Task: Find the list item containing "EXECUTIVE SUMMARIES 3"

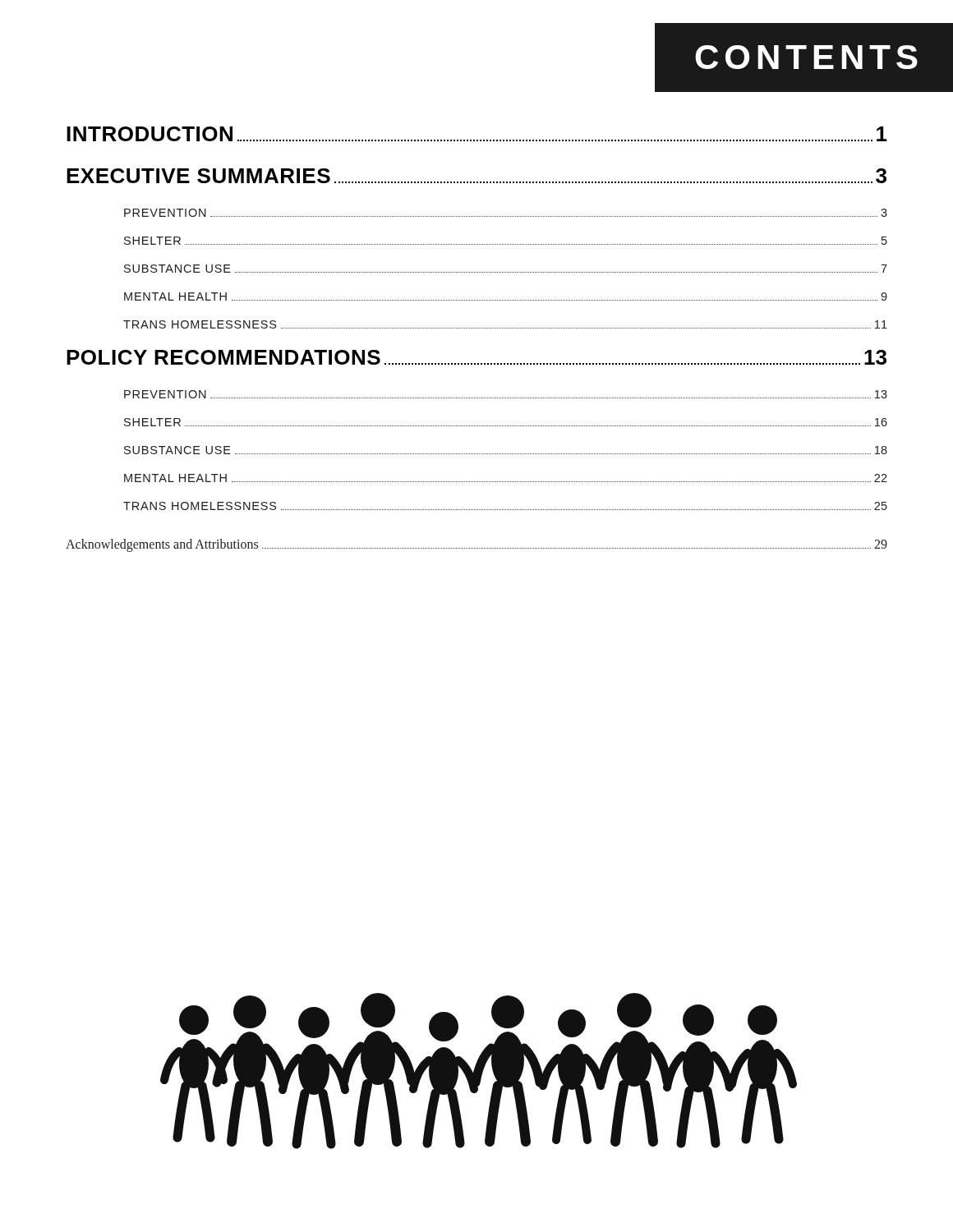Action: (476, 176)
